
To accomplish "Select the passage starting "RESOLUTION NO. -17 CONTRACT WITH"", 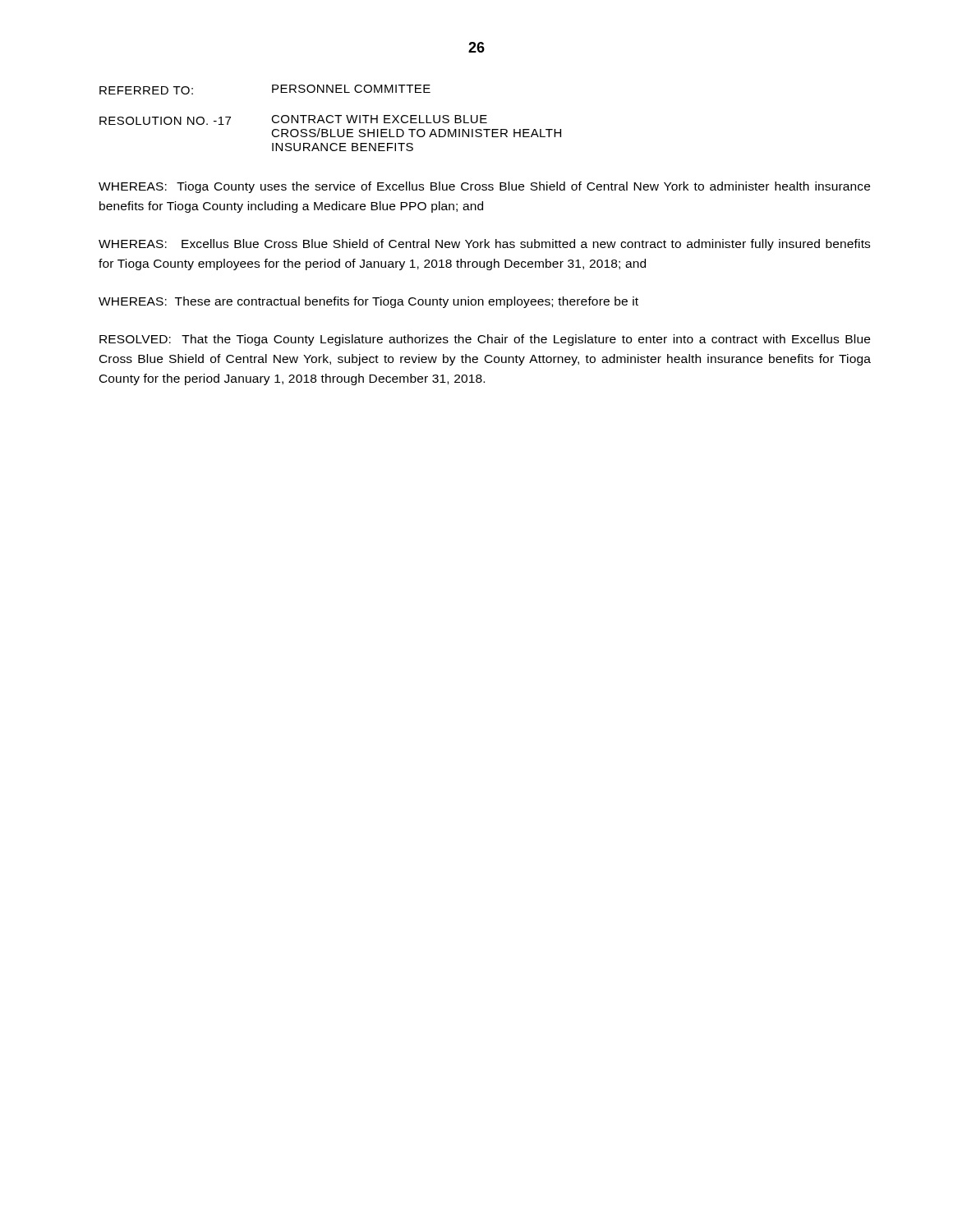I will tap(485, 133).
